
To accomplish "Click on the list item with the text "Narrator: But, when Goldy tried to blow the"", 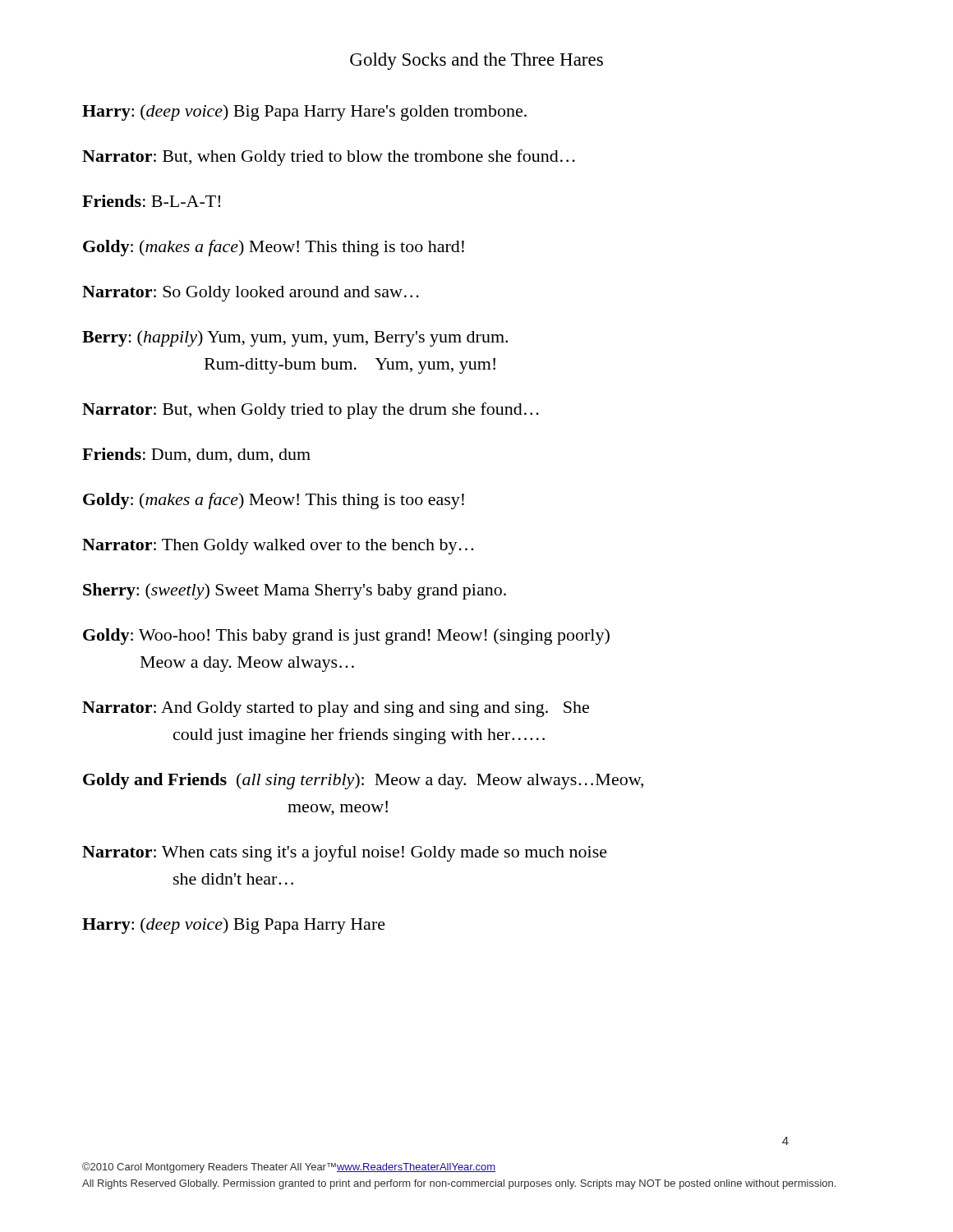I will [329, 156].
